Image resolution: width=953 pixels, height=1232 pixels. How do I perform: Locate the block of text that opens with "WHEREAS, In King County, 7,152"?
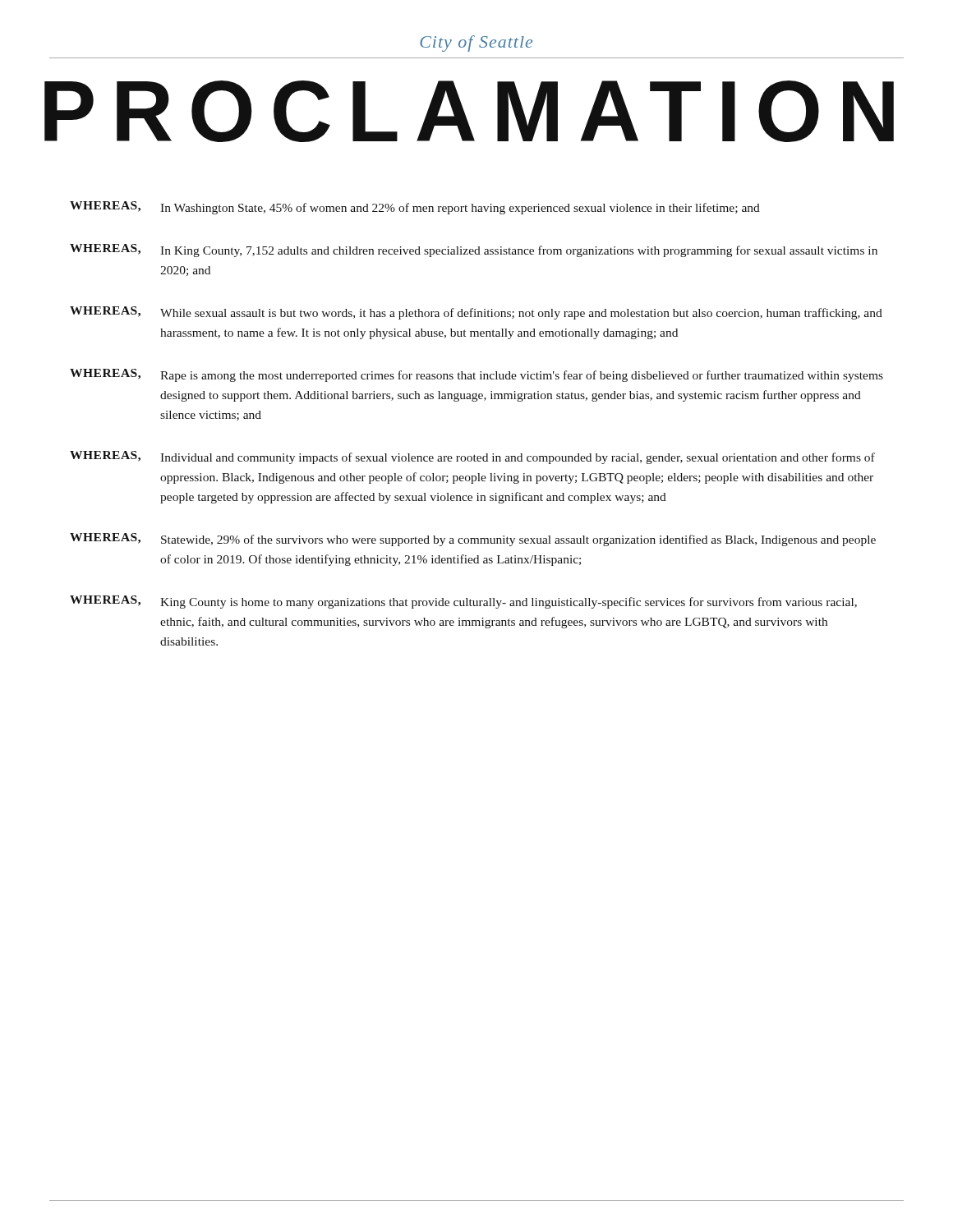pos(476,261)
